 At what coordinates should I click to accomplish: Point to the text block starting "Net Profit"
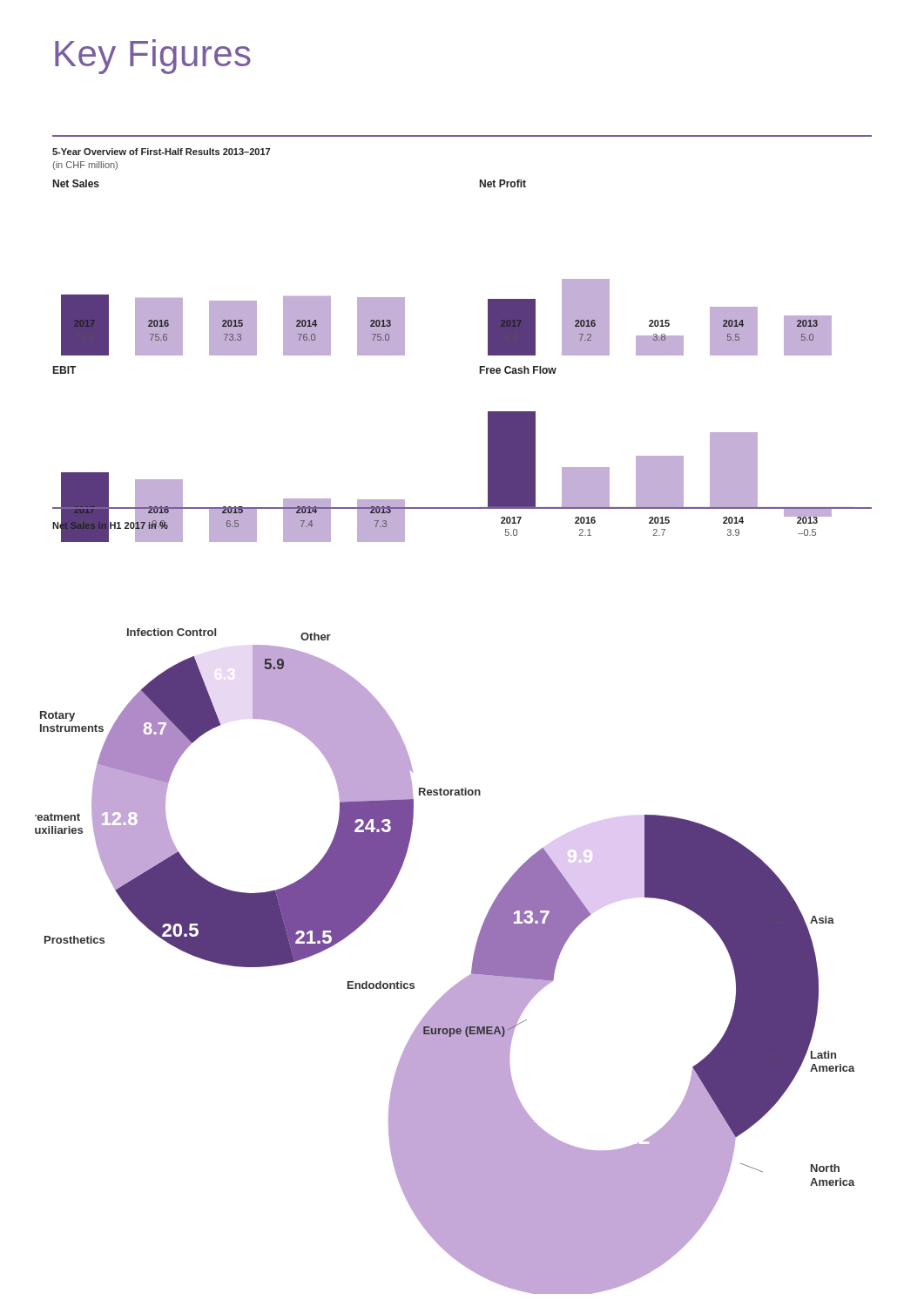[503, 184]
